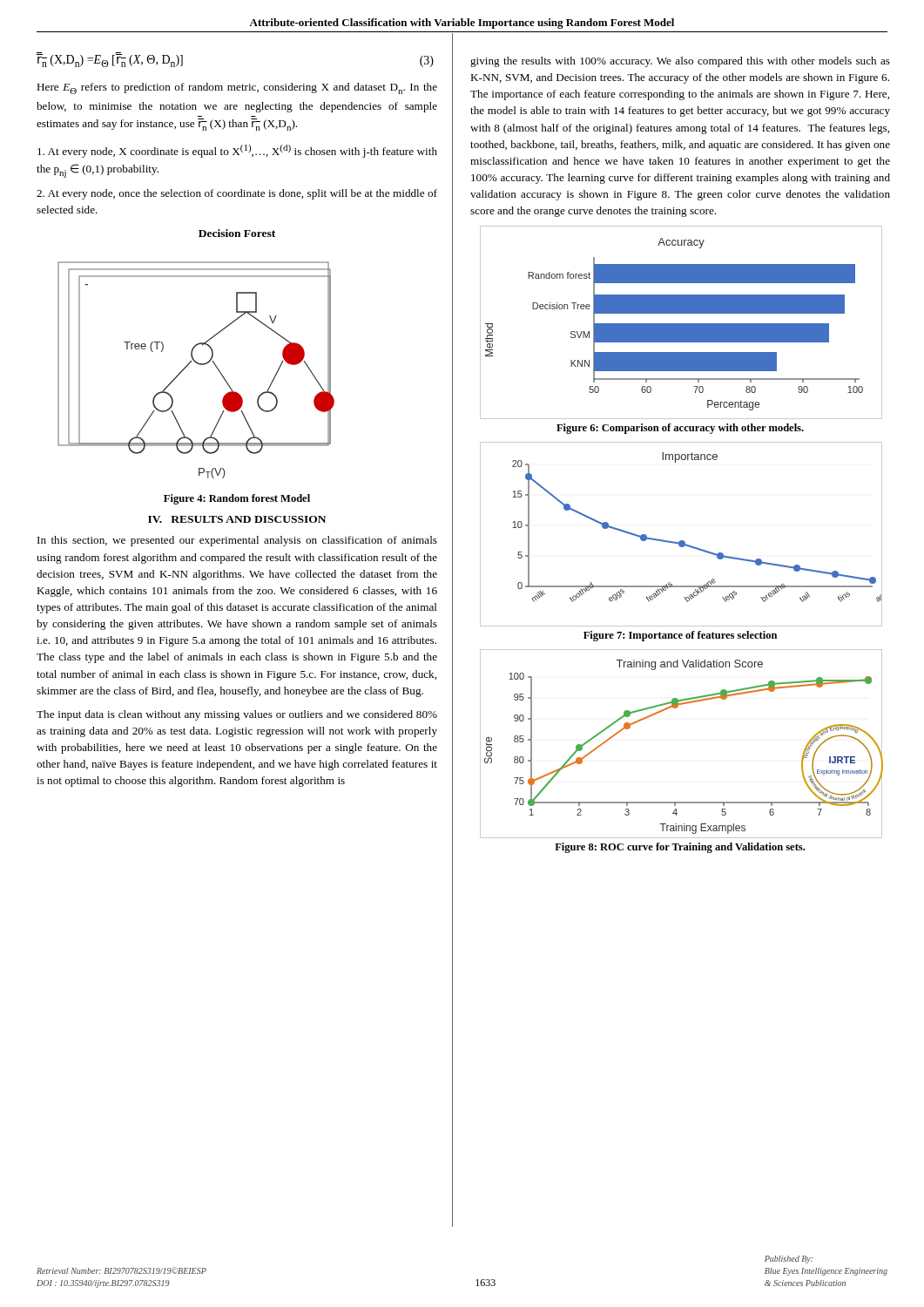Select the caption that reads "Figure 6: Comparison of accuracy with other models."
This screenshot has height=1307, width=924.
pos(680,428)
